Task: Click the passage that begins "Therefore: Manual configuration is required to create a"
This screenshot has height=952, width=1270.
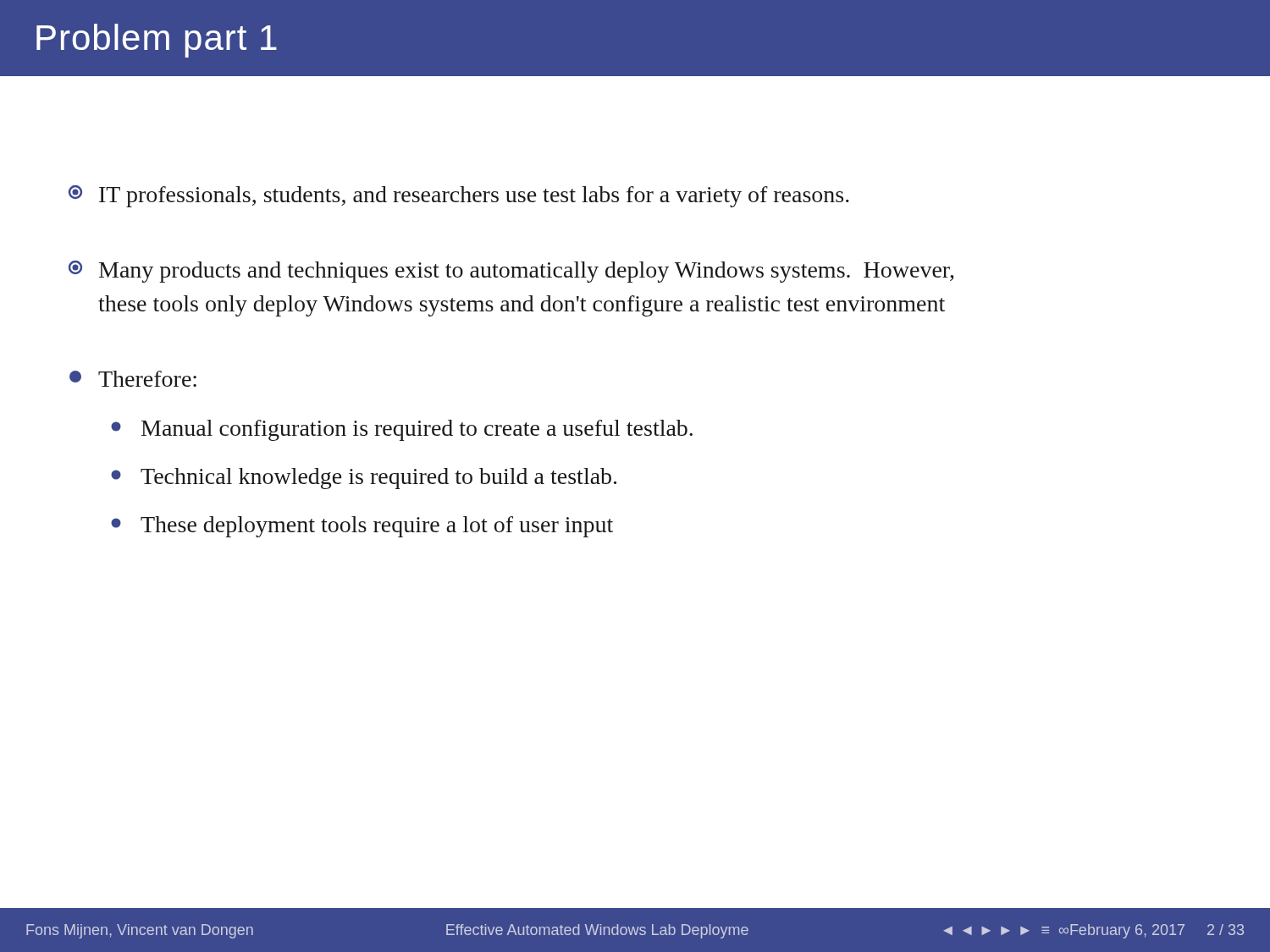Action: click(133, 379)
